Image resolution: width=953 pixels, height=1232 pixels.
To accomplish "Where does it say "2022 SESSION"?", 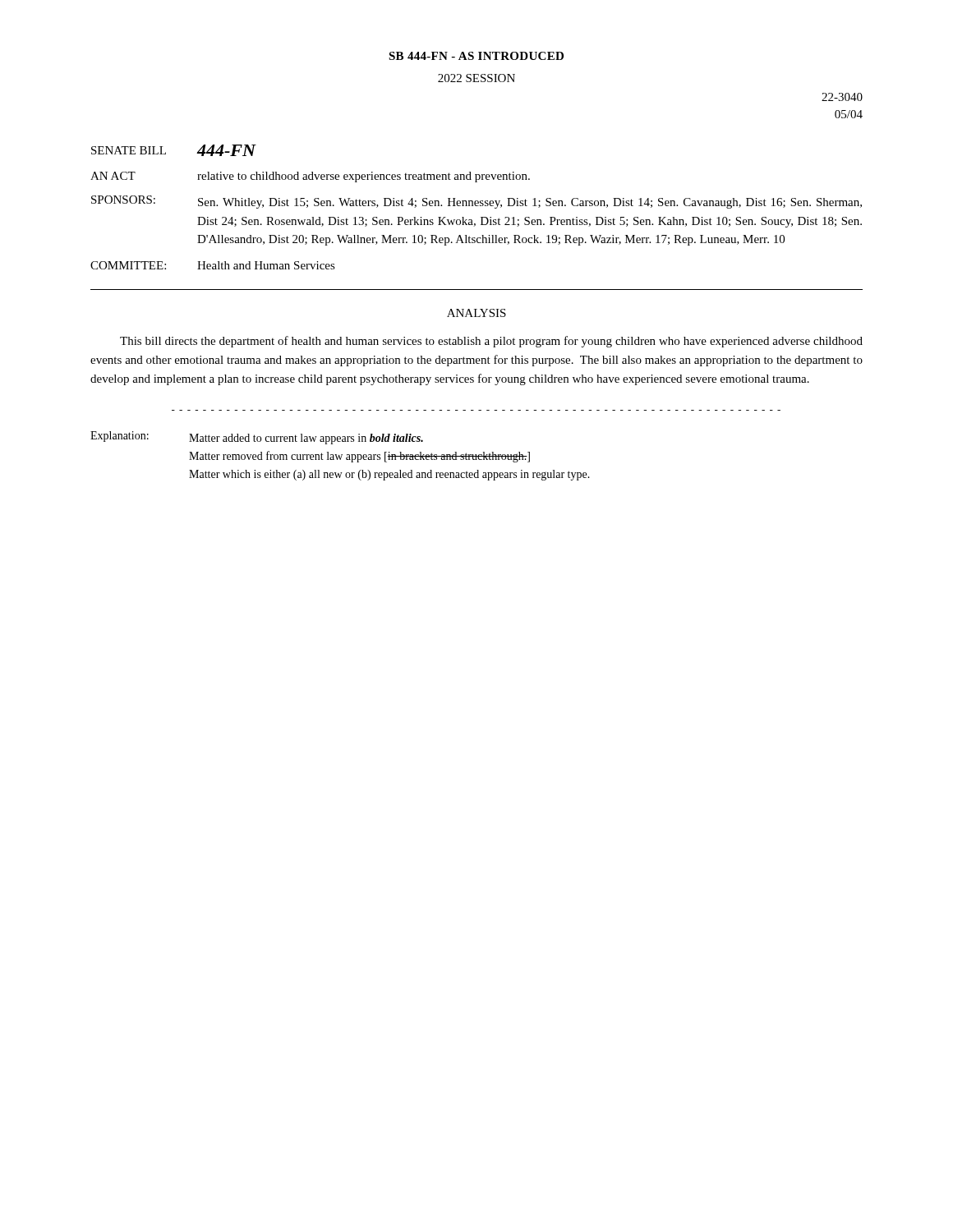I will (476, 78).
